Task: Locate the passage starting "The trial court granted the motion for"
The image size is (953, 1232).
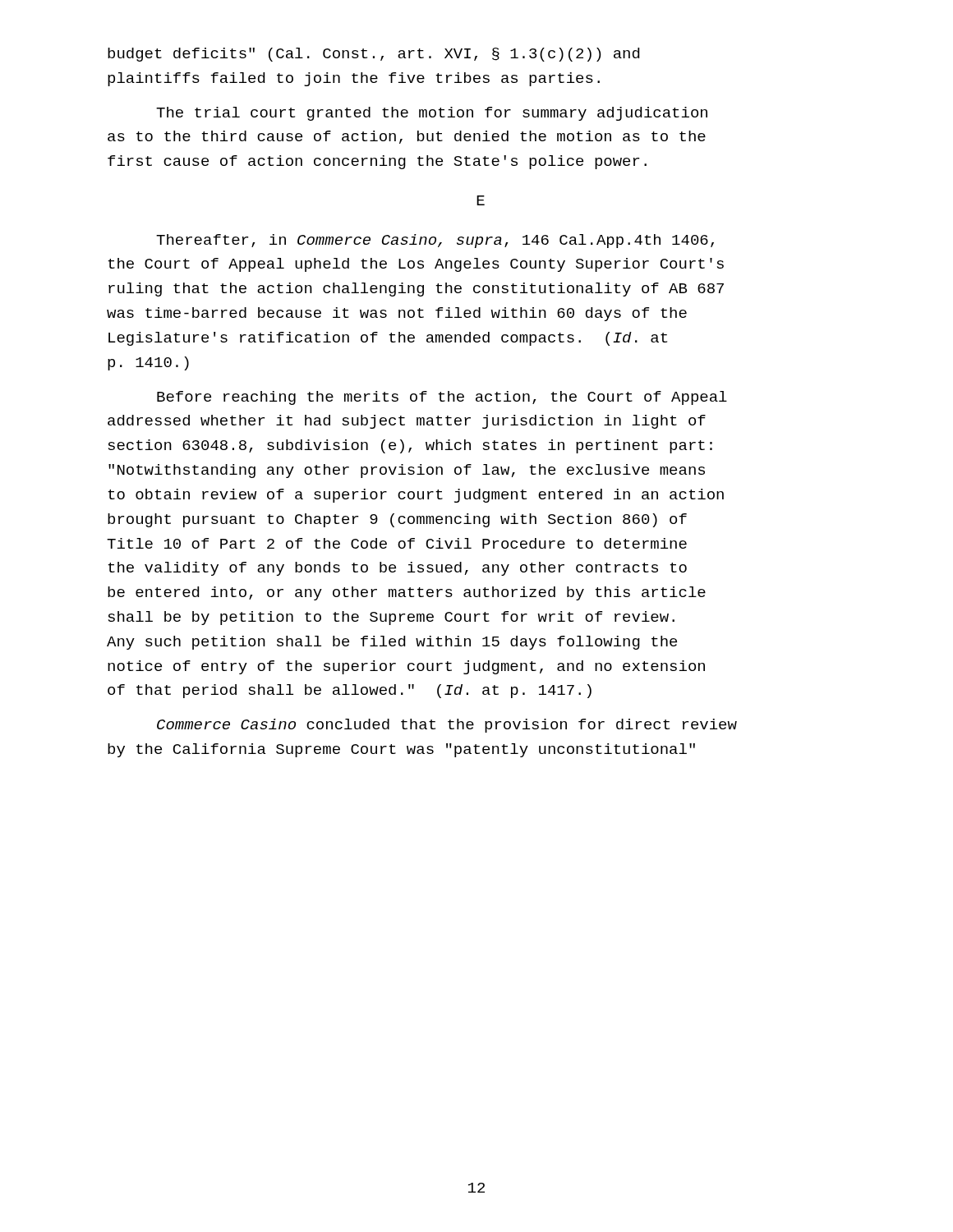Action: [x=408, y=138]
